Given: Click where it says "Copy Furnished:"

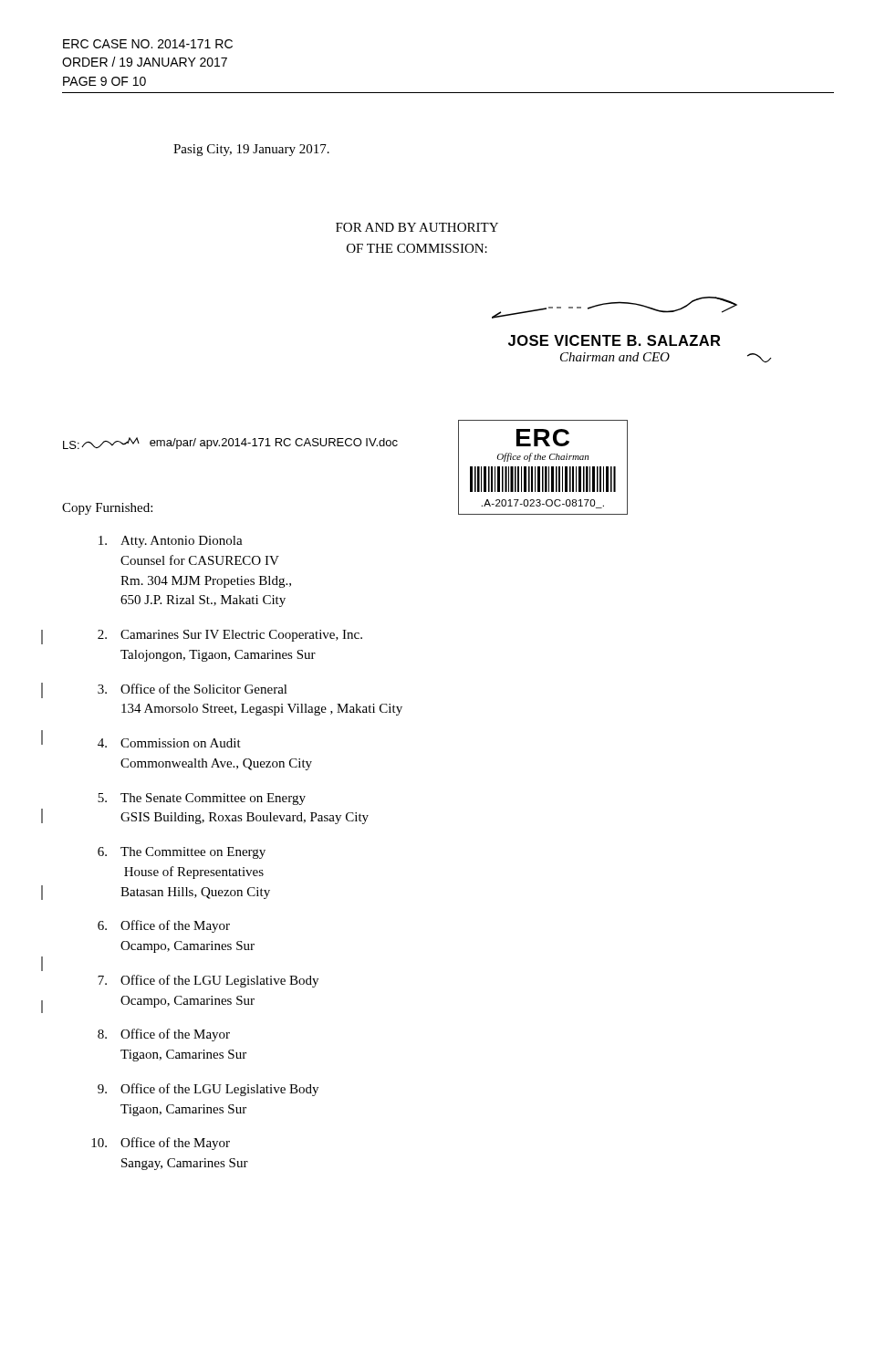Looking at the screenshot, I should tap(108, 507).
